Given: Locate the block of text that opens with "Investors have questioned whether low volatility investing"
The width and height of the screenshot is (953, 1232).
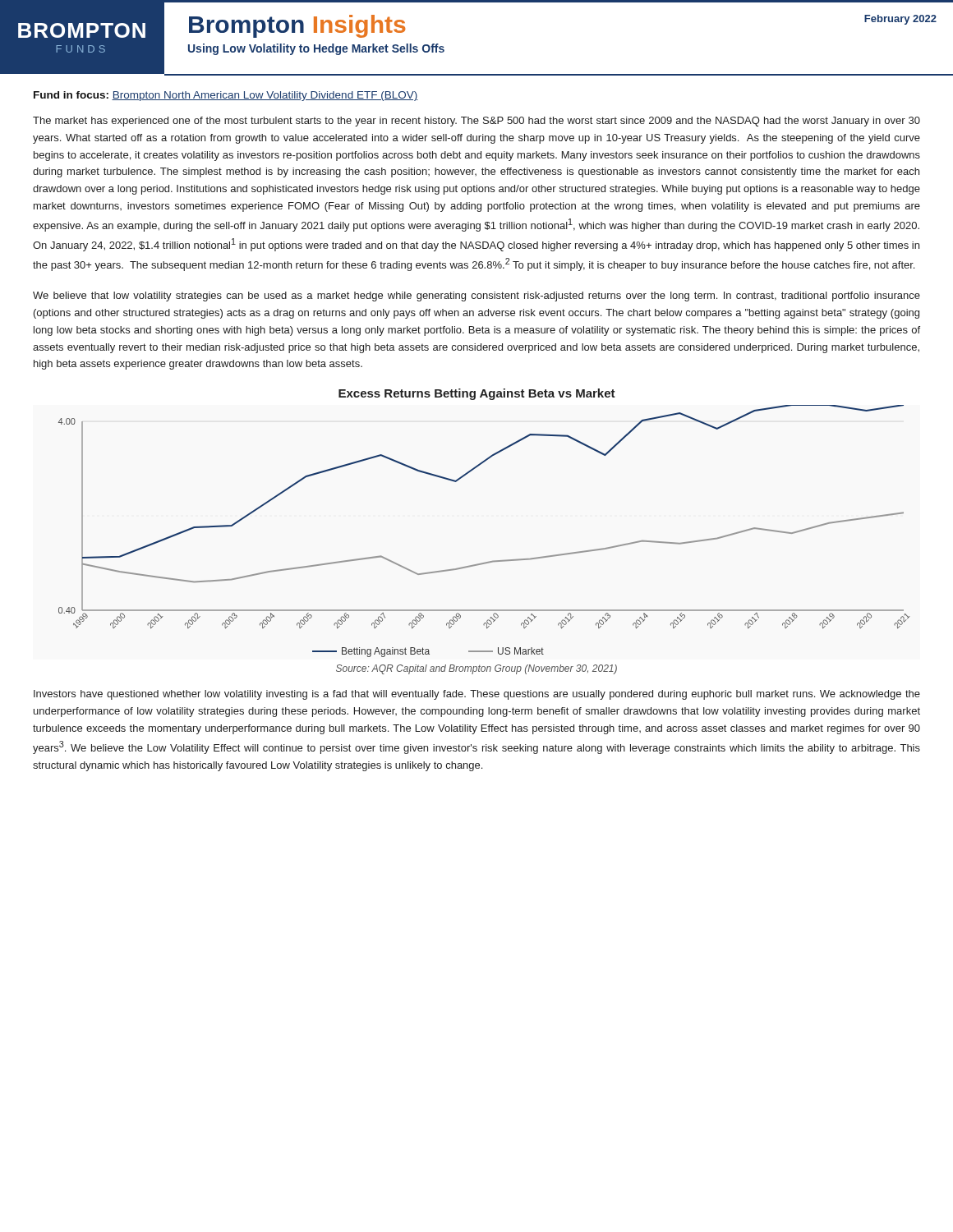Looking at the screenshot, I should click(x=476, y=729).
